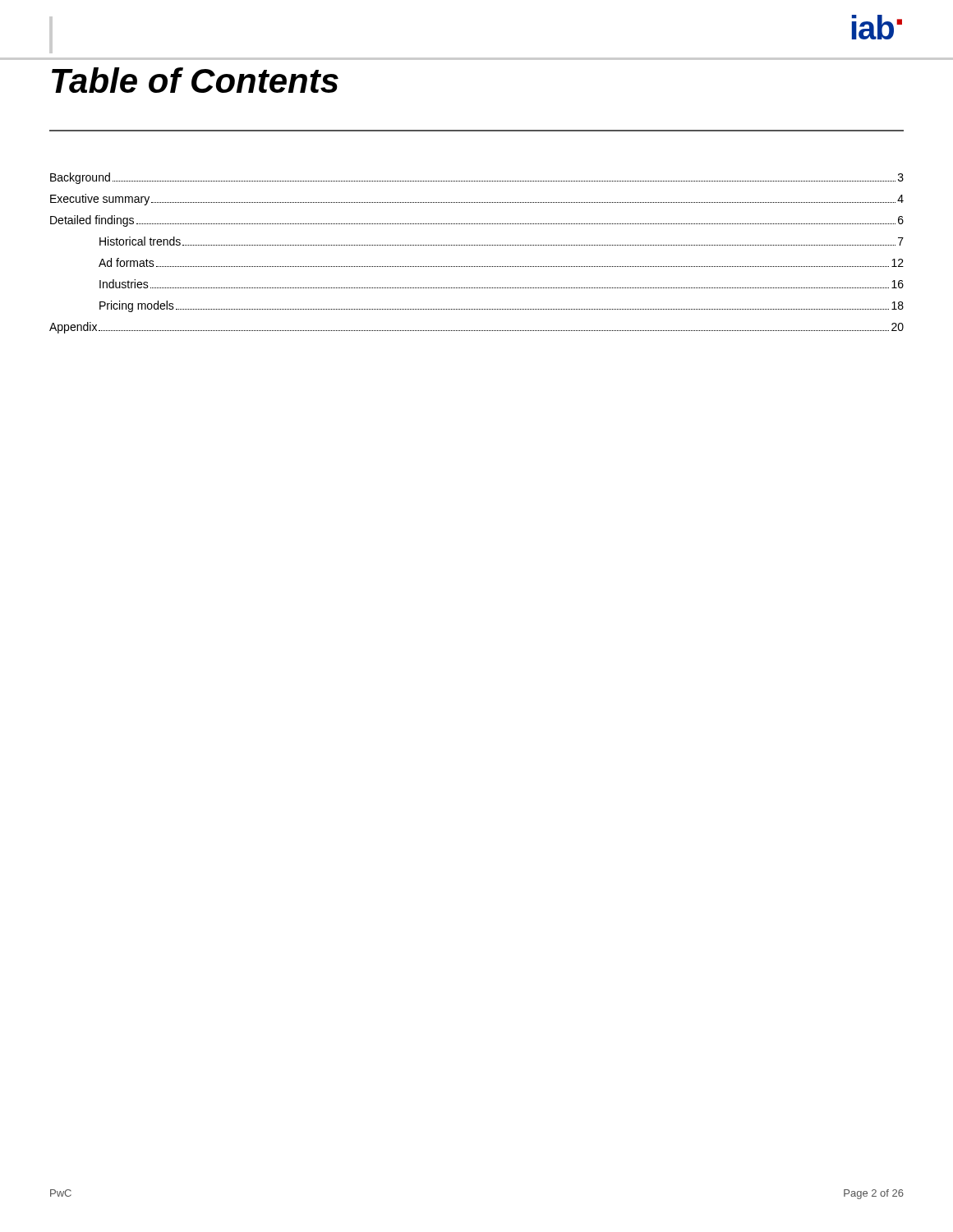Select the region starting "Ad formats 12"
This screenshot has width=953, height=1232.
click(x=501, y=263)
